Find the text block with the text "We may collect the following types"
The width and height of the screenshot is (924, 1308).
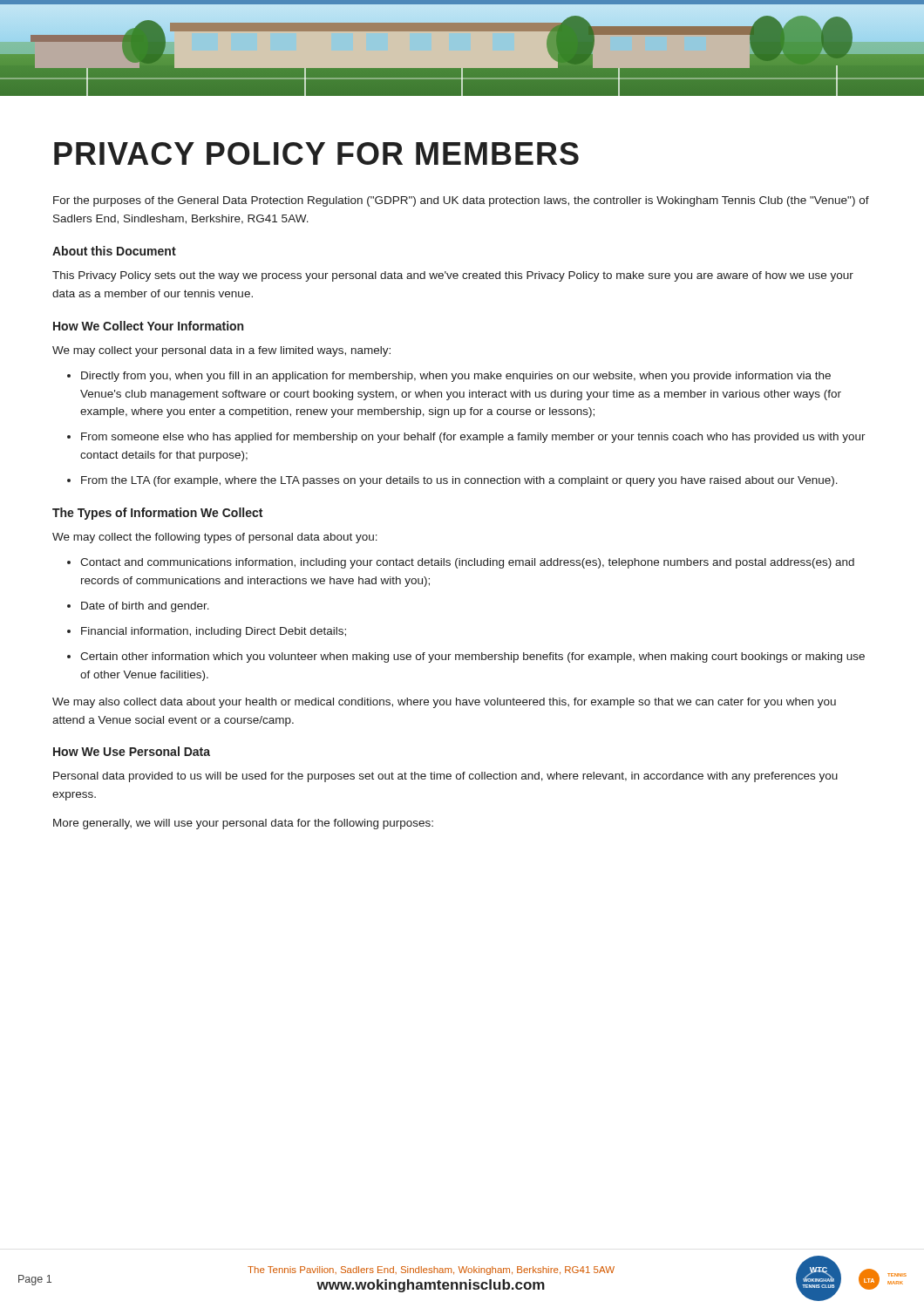[x=215, y=537]
